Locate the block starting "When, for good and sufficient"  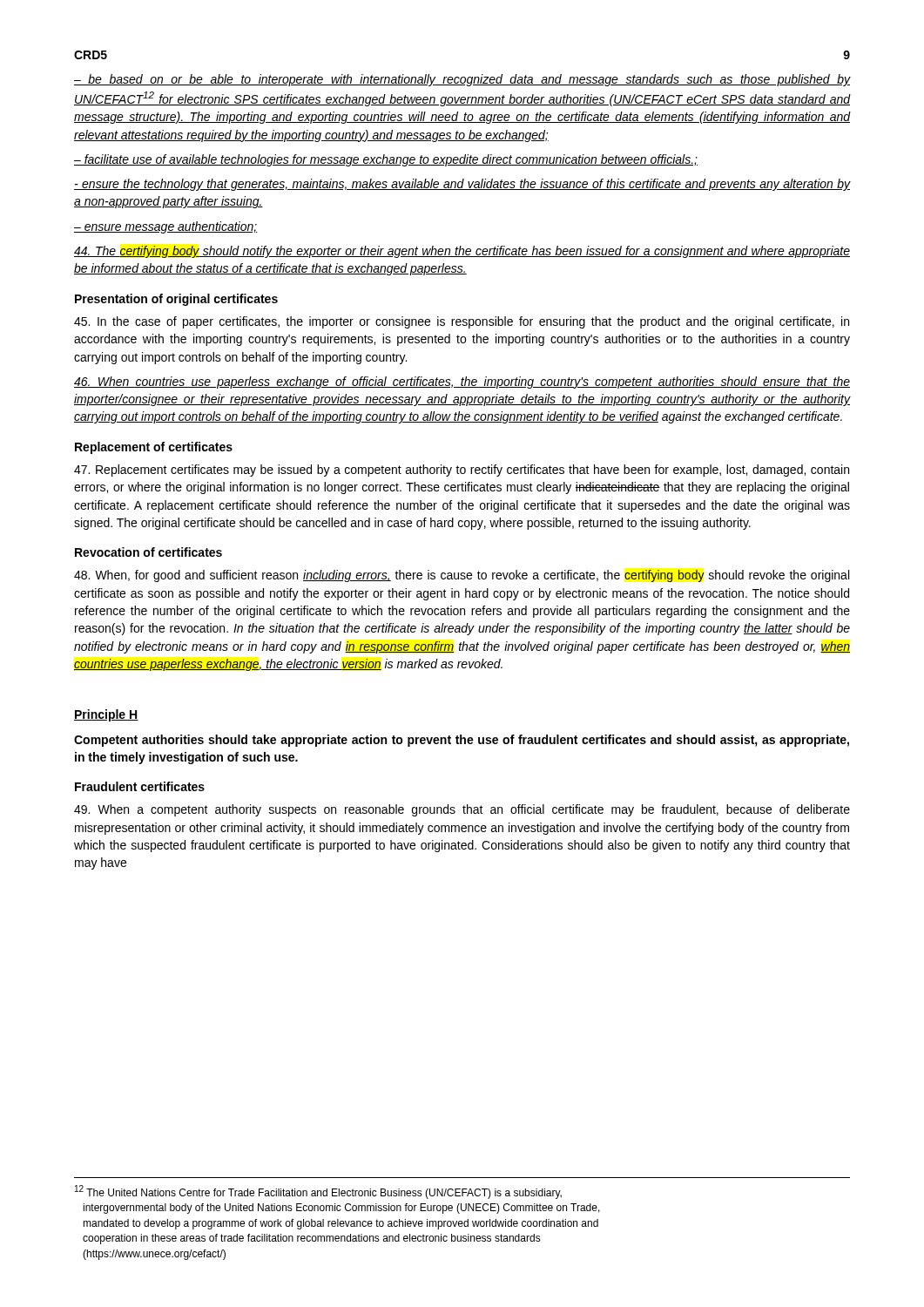pyautogui.click(x=462, y=620)
